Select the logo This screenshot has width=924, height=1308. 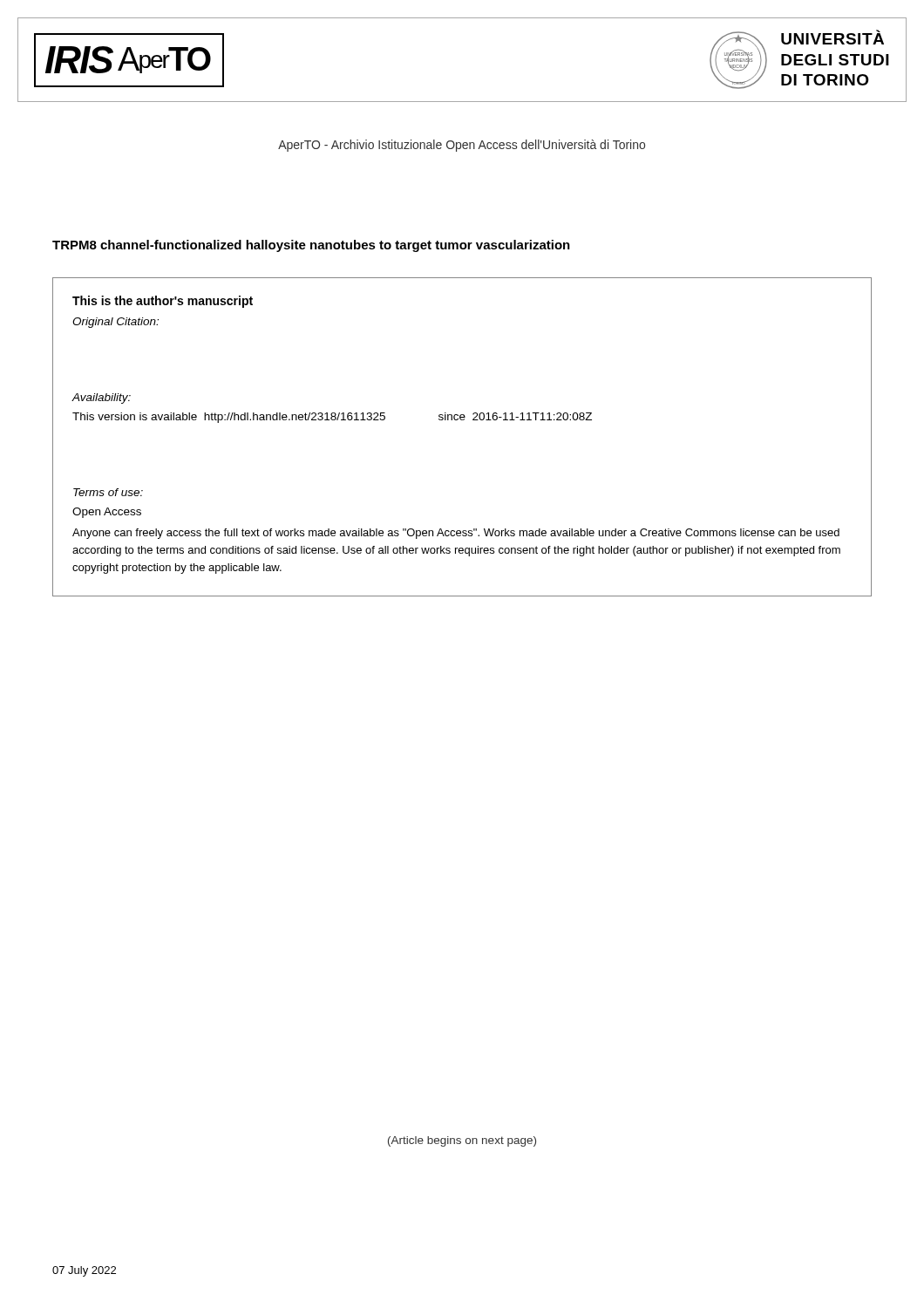pos(462,60)
